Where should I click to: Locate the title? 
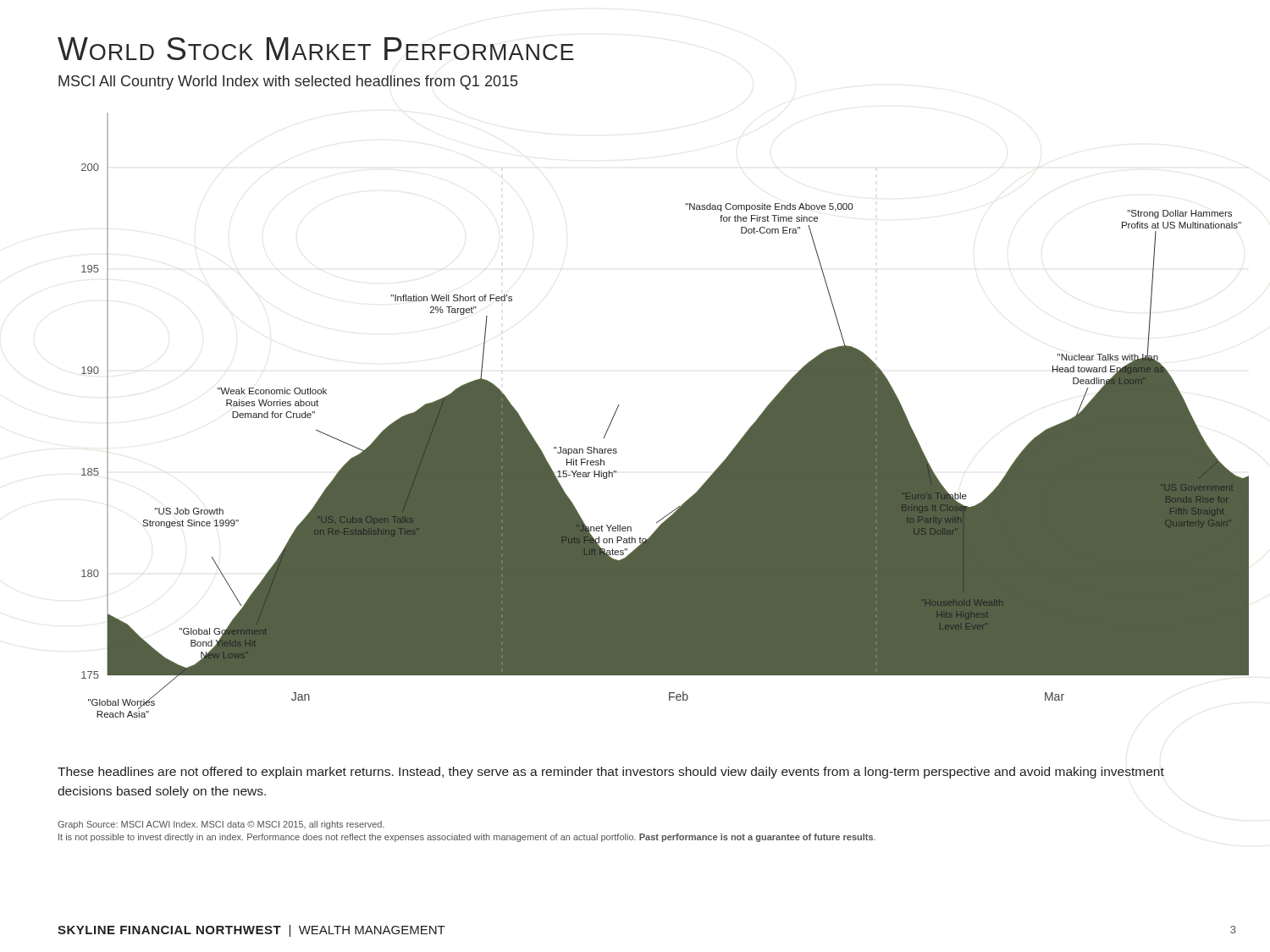point(316,50)
